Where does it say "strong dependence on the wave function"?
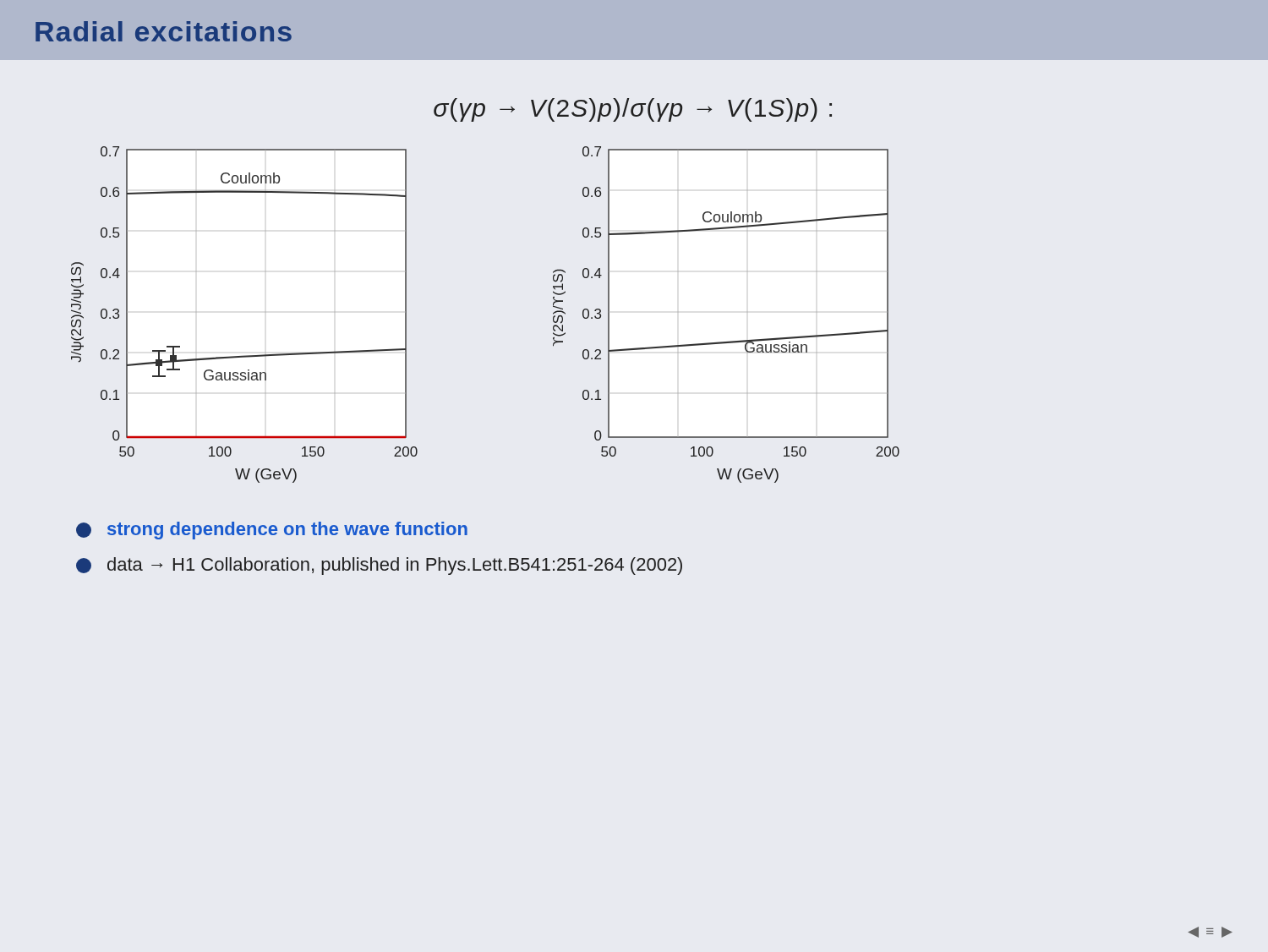 [272, 529]
